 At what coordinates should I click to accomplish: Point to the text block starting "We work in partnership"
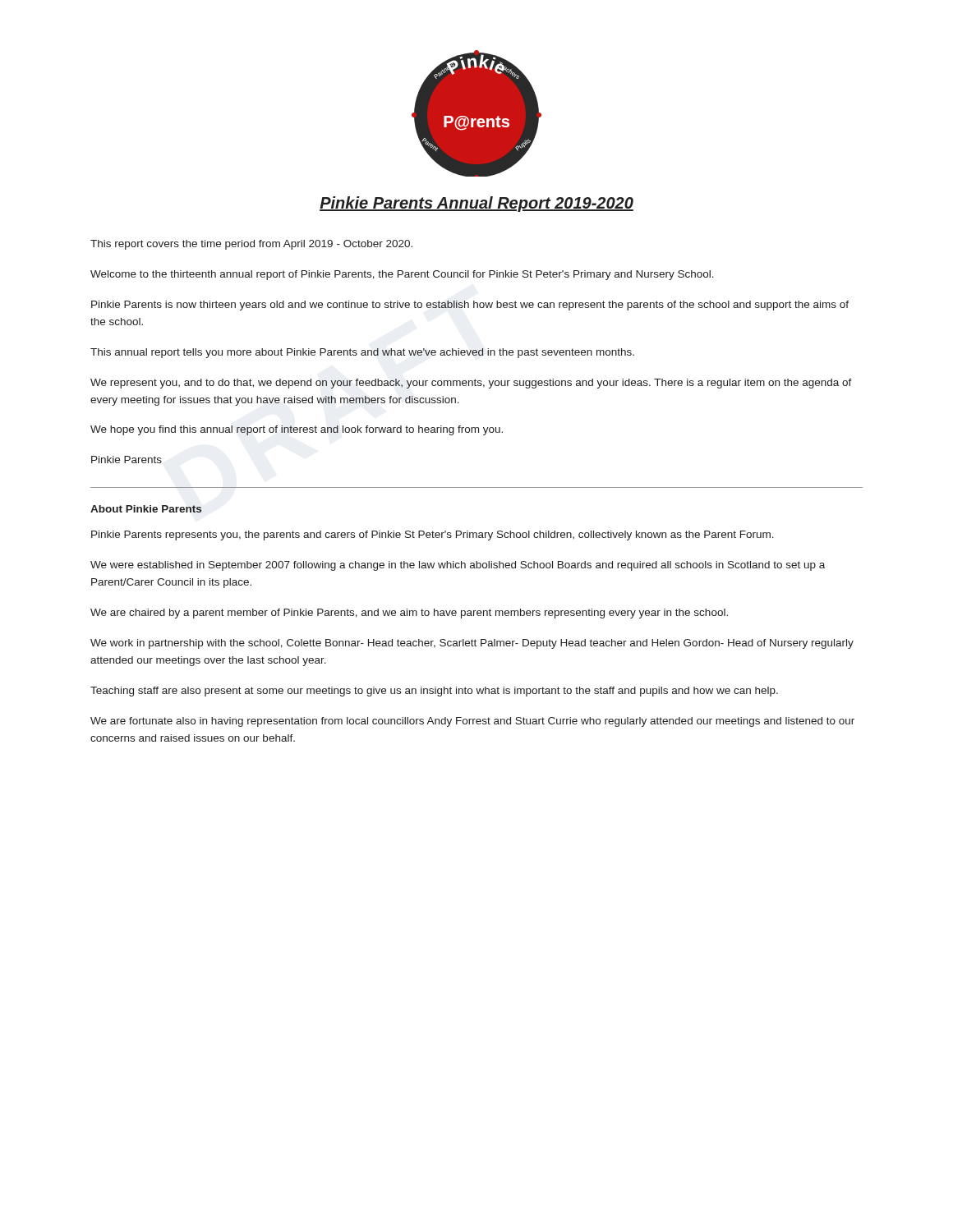click(x=472, y=651)
